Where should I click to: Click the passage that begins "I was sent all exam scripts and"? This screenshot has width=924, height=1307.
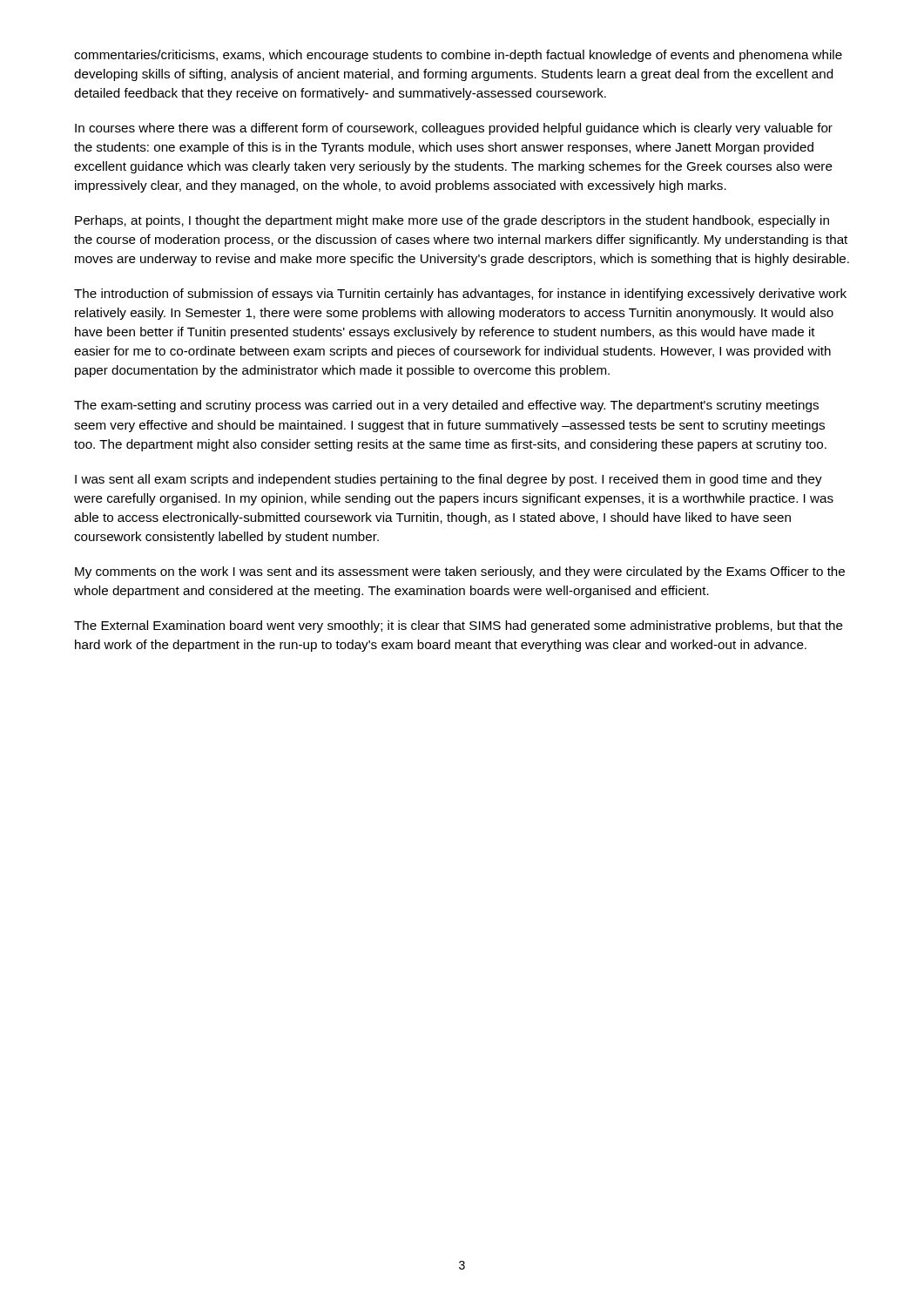pos(454,507)
